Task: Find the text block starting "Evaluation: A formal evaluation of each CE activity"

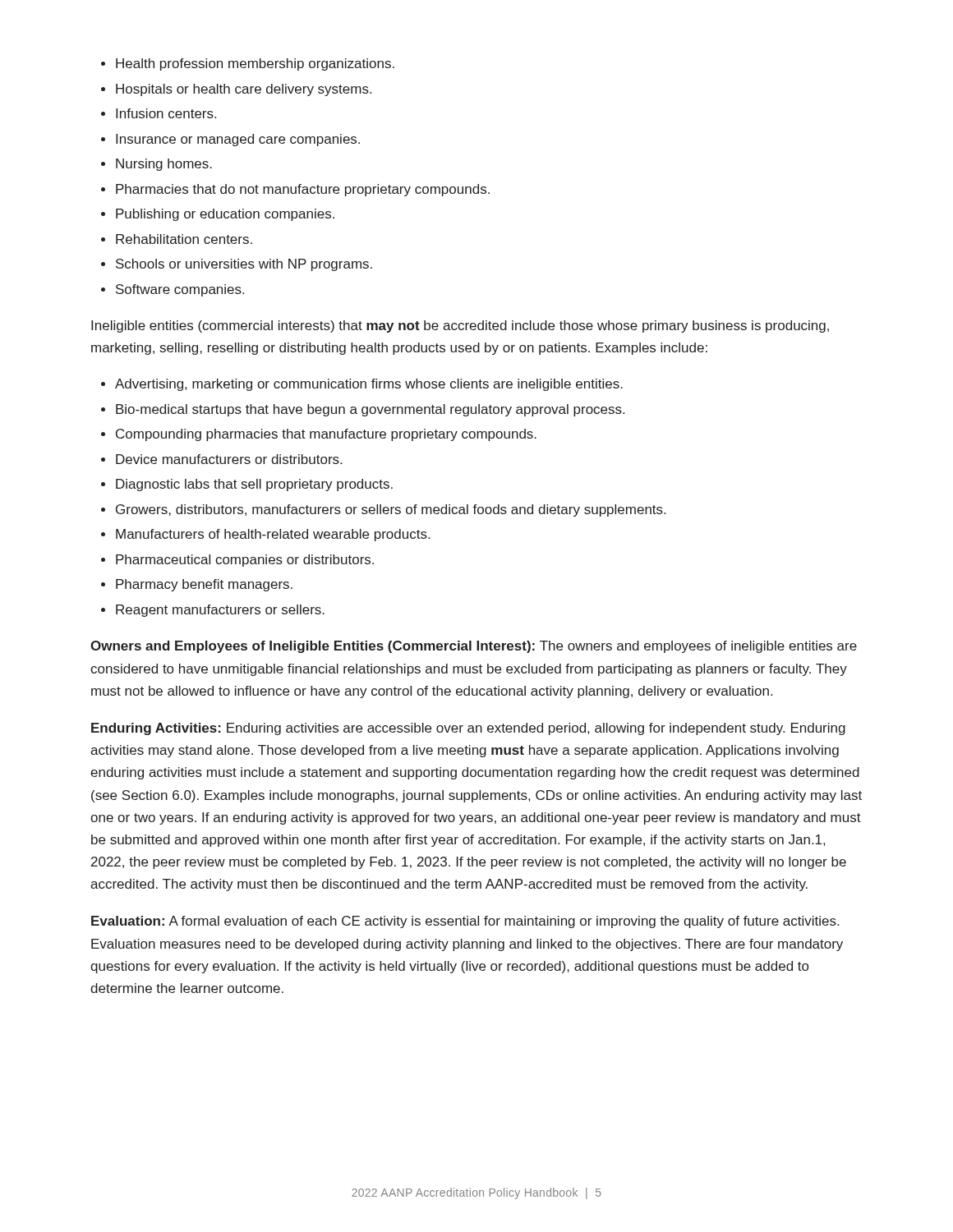Action: click(x=467, y=955)
